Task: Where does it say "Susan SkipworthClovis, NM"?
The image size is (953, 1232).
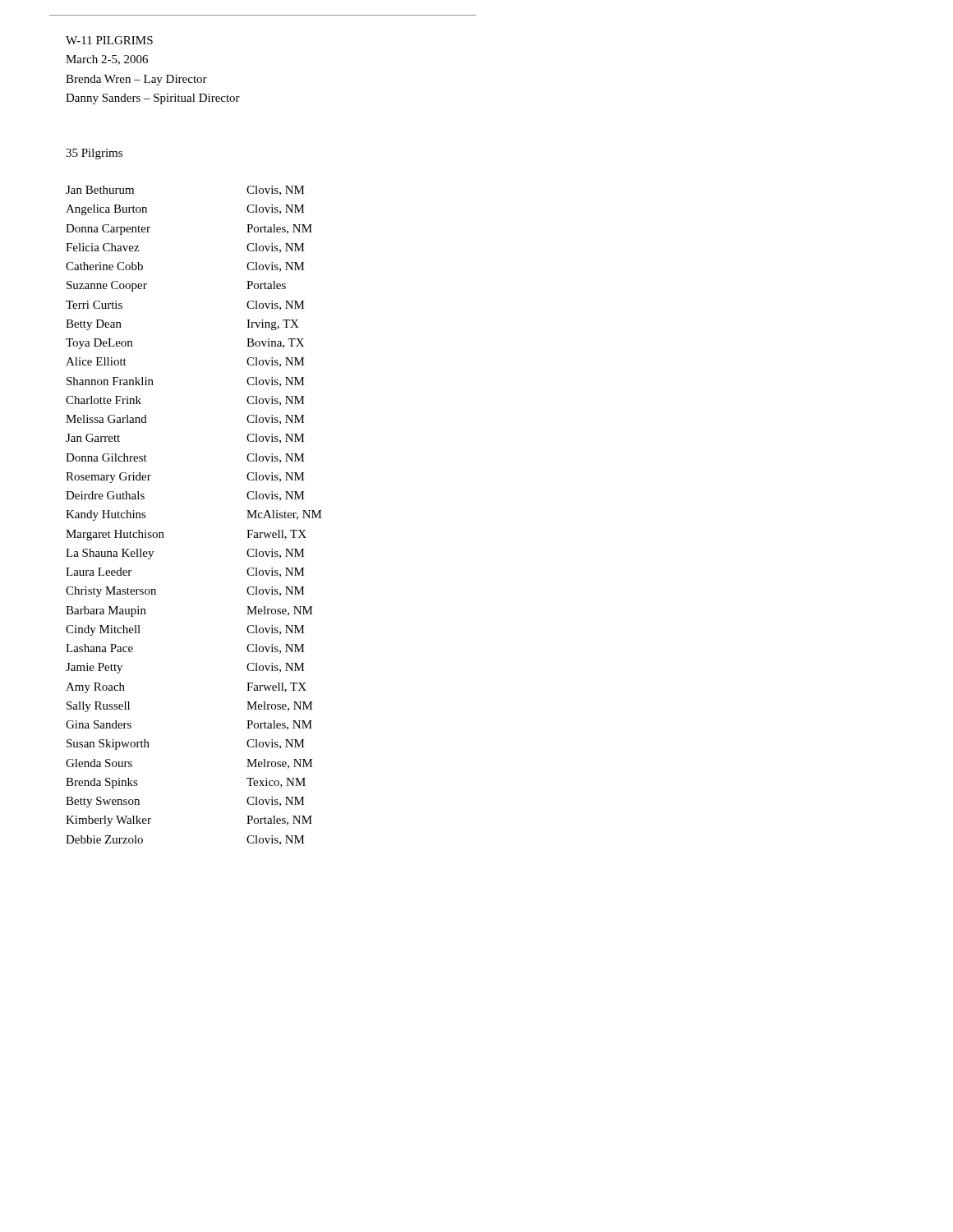Action: click(x=238, y=744)
